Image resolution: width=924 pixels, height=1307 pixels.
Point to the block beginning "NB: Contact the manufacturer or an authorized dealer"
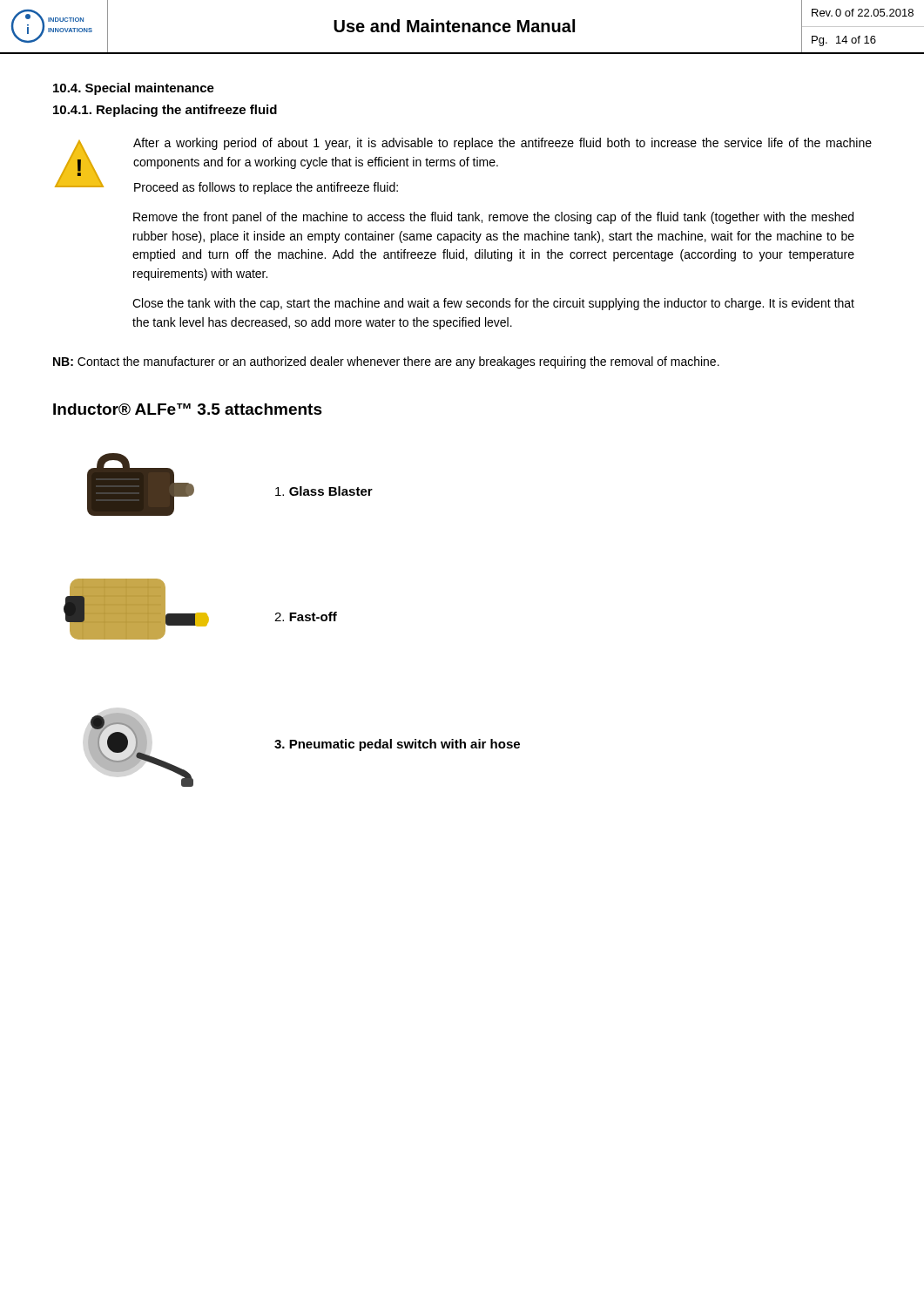click(386, 362)
